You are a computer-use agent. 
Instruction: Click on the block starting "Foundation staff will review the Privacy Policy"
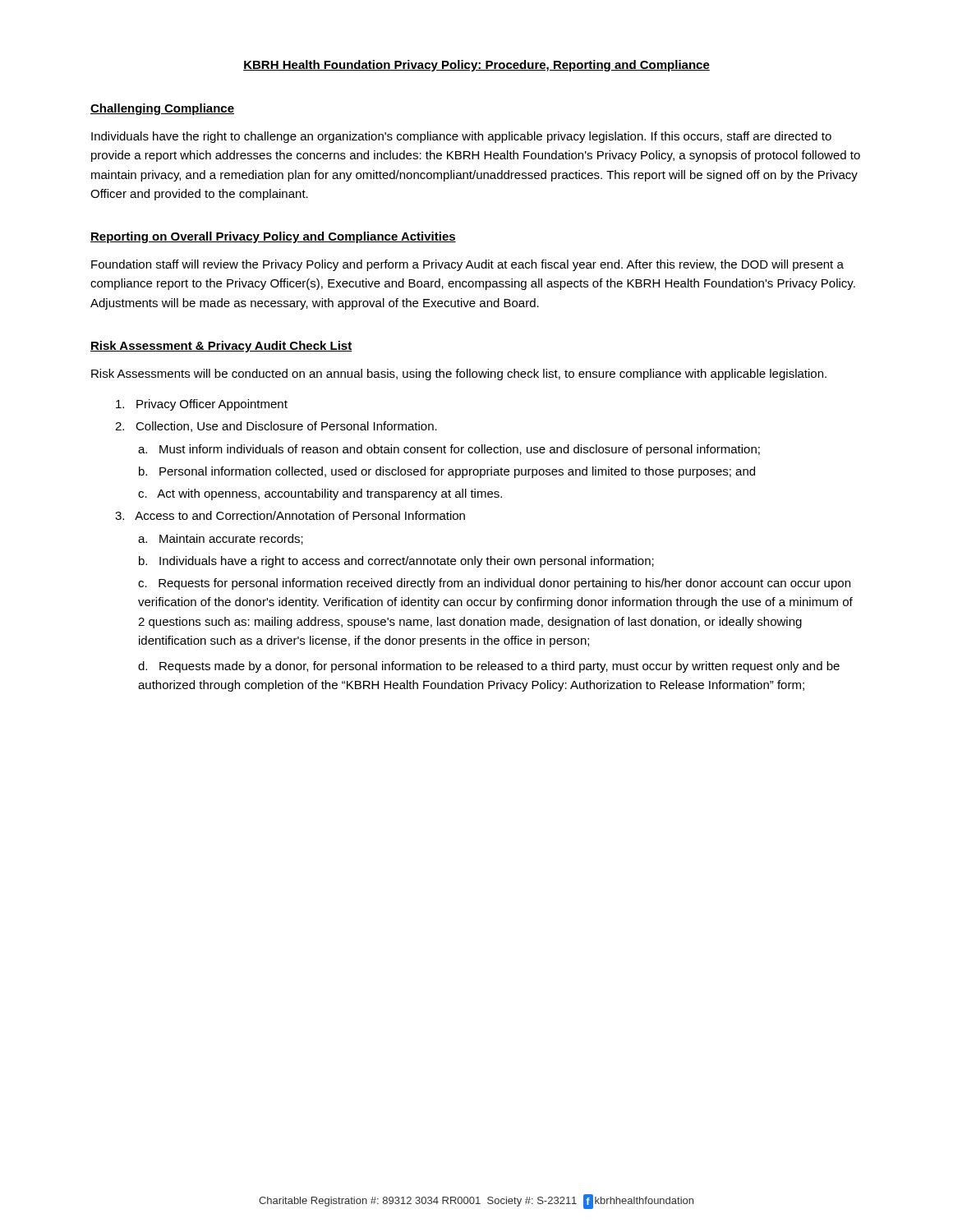pyautogui.click(x=473, y=283)
